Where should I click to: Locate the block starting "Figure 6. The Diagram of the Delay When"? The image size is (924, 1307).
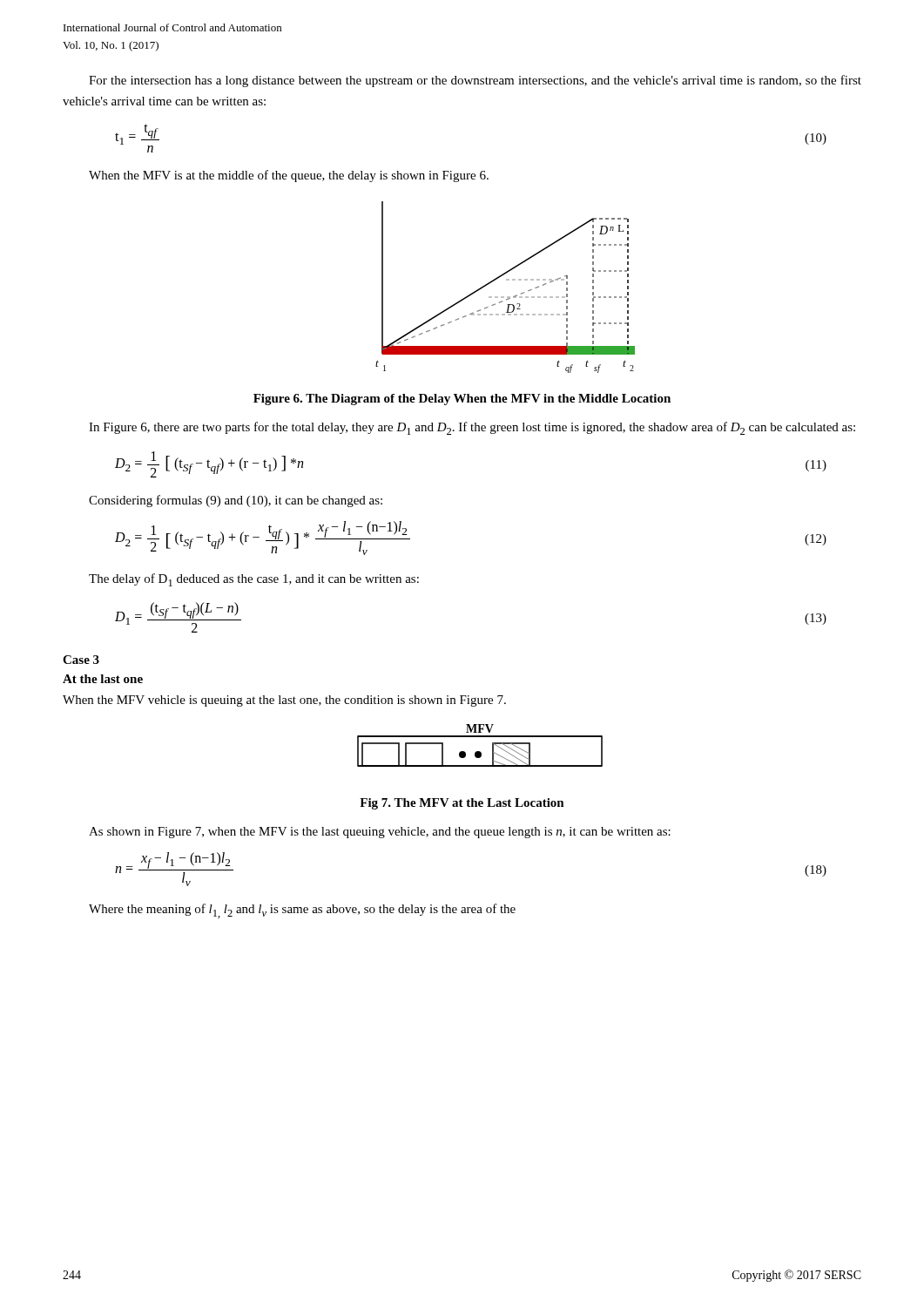pyautogui.click(x=462, y=398)
